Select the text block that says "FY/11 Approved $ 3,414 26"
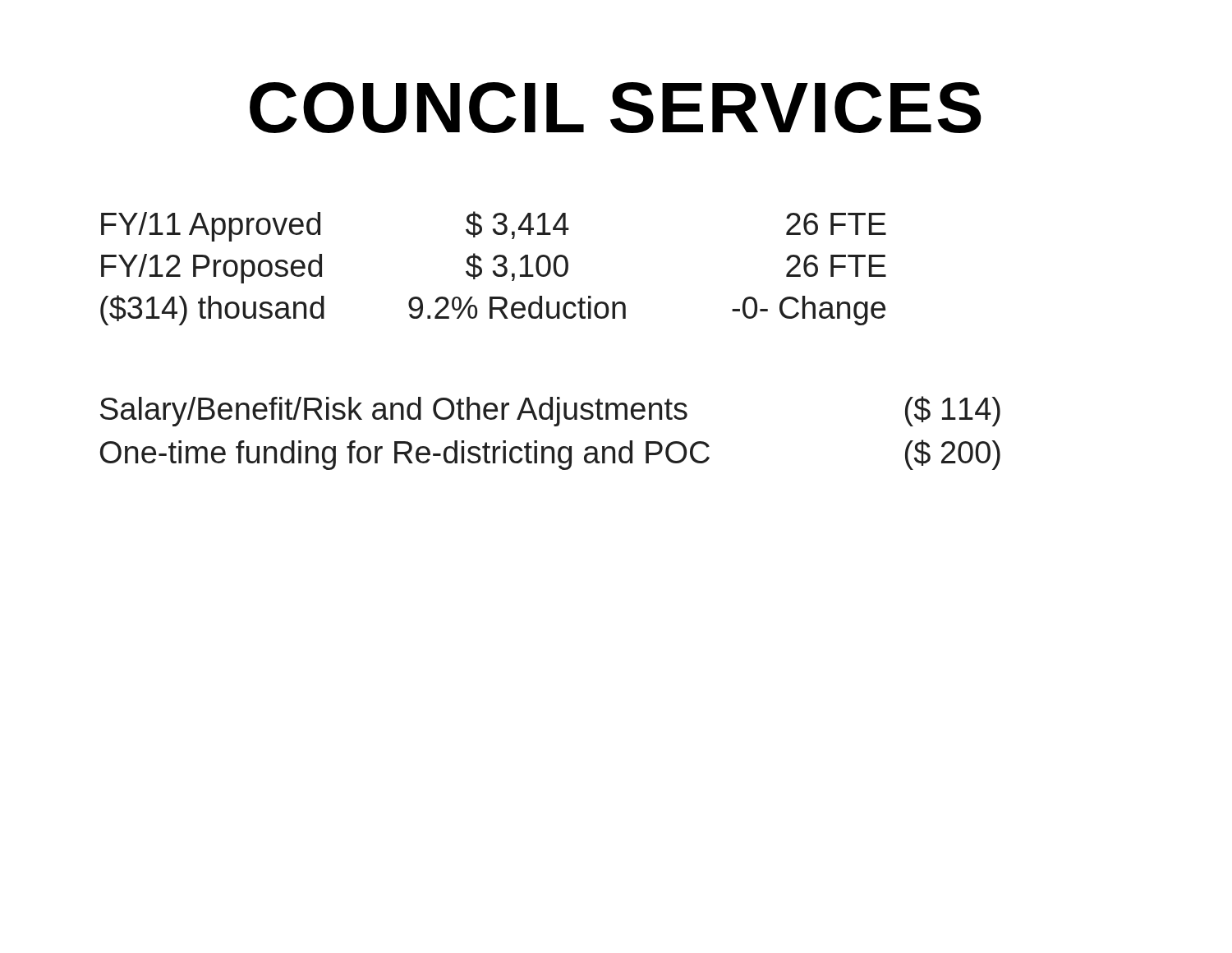Image resolution: width=1232 pixels, height=953 pixels. point(517,267)
